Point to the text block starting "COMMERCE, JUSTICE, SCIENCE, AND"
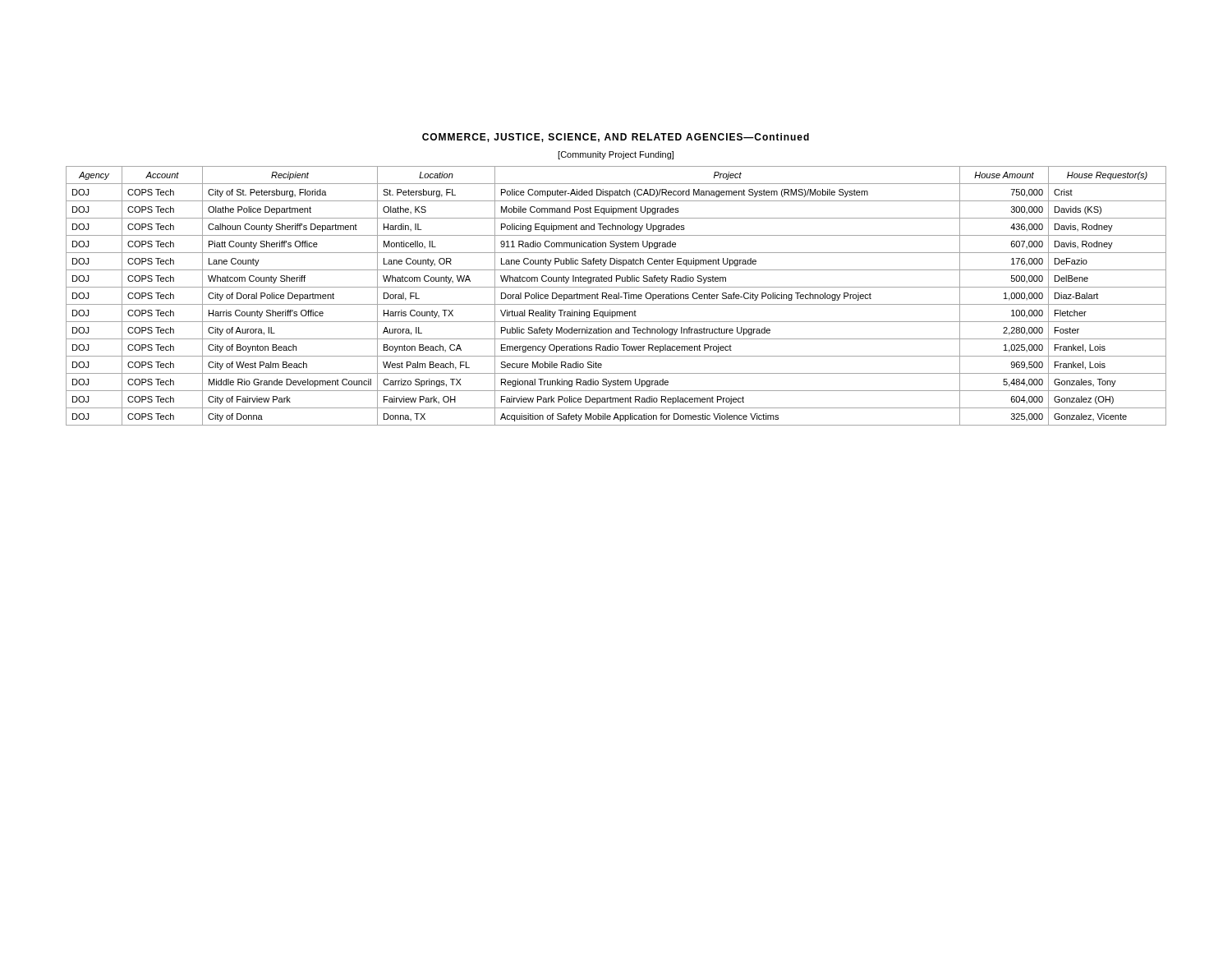The height and width of the screenshot is (953, 1232). point(616,137)
